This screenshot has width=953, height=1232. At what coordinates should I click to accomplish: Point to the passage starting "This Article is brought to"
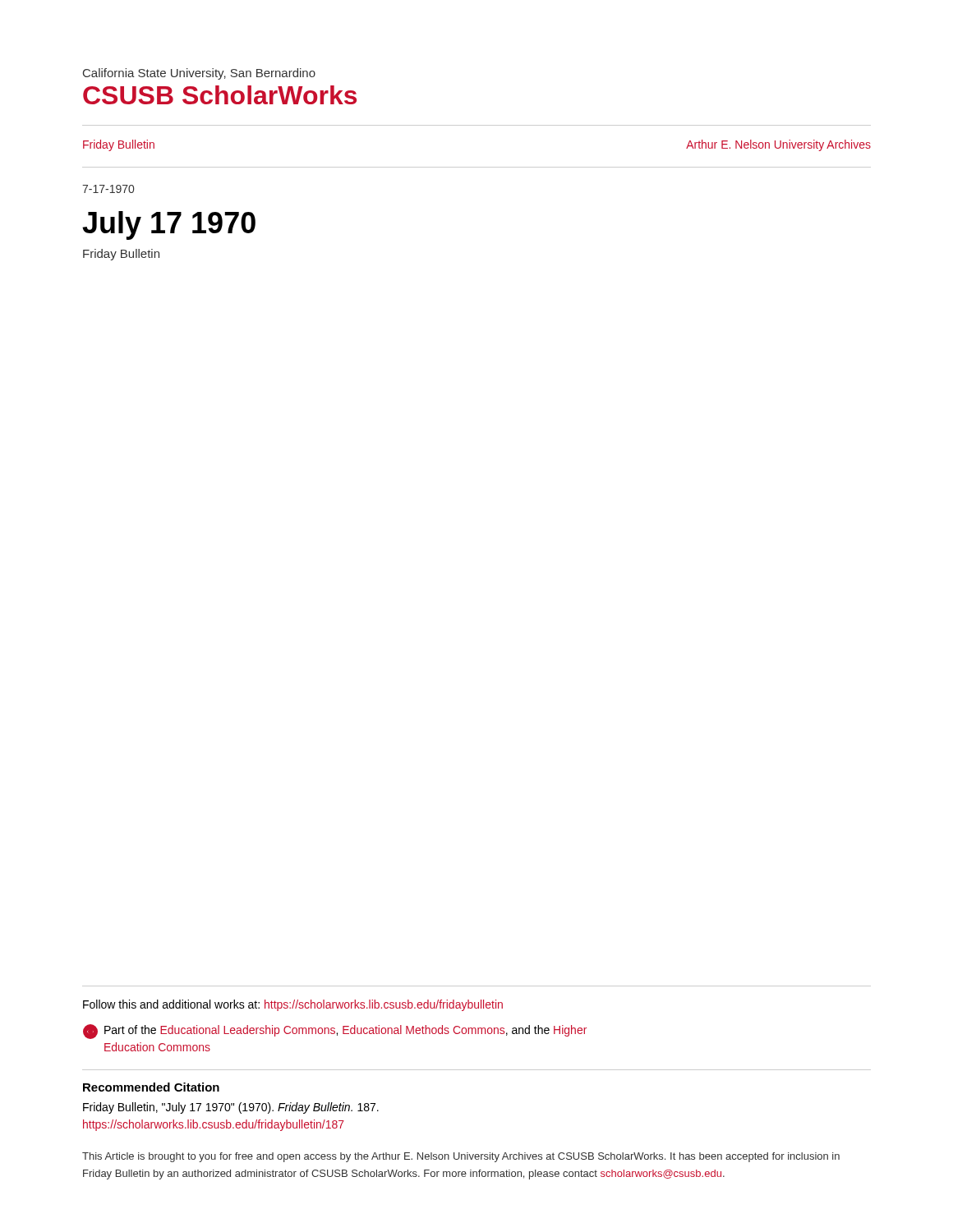pos(461,1165)
